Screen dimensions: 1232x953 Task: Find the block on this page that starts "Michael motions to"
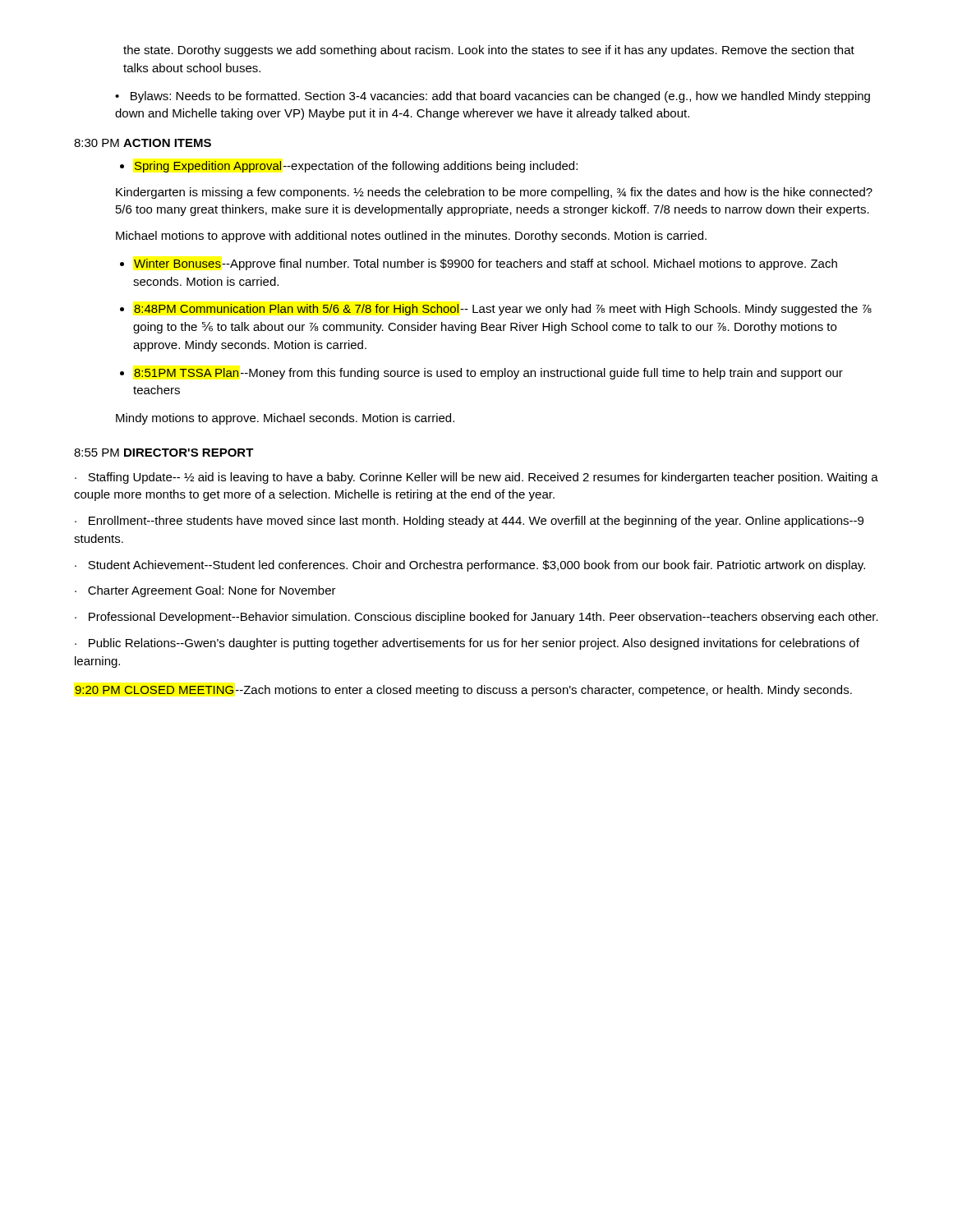click(497, 236)
